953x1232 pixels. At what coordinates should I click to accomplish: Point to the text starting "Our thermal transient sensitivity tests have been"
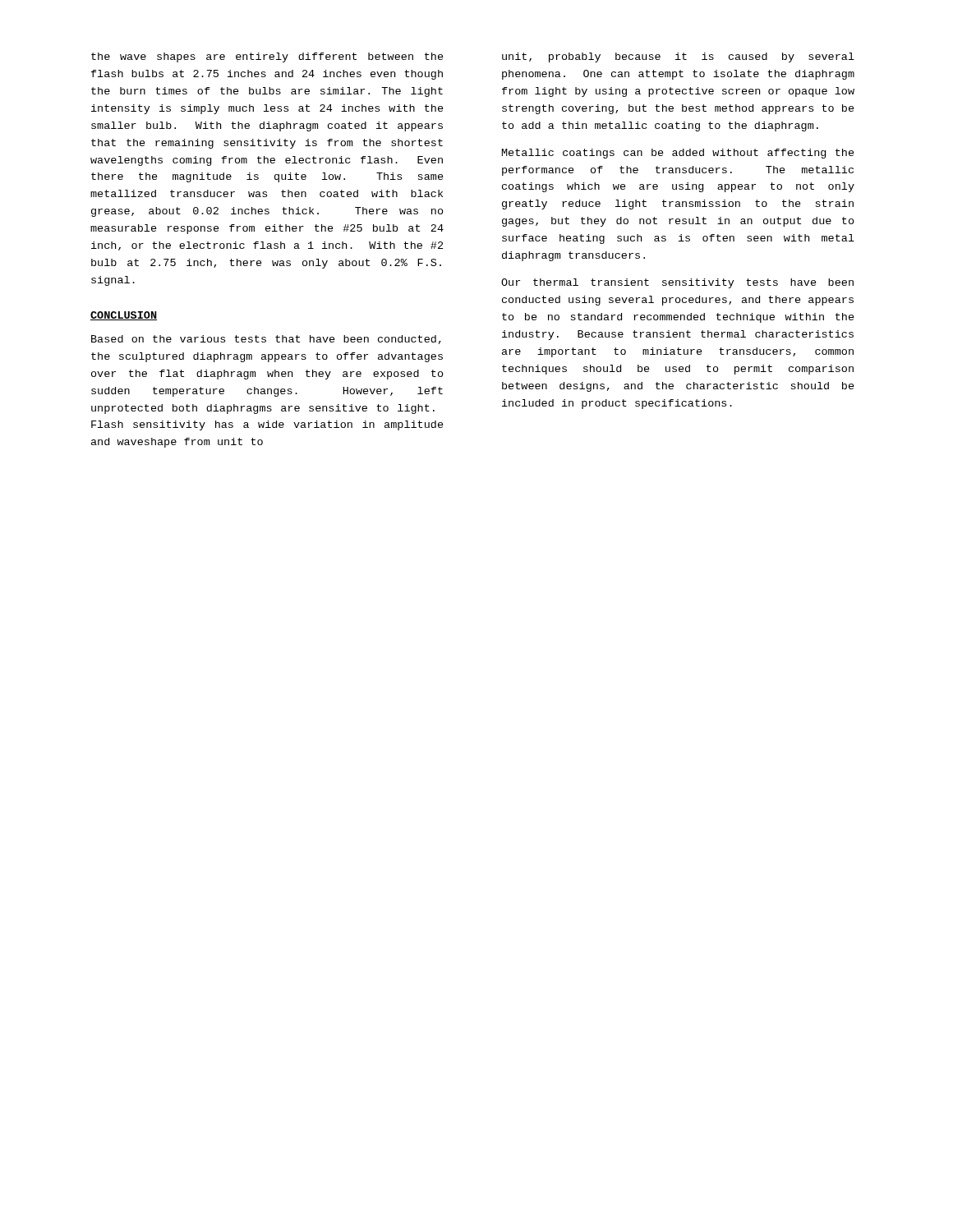678,344
